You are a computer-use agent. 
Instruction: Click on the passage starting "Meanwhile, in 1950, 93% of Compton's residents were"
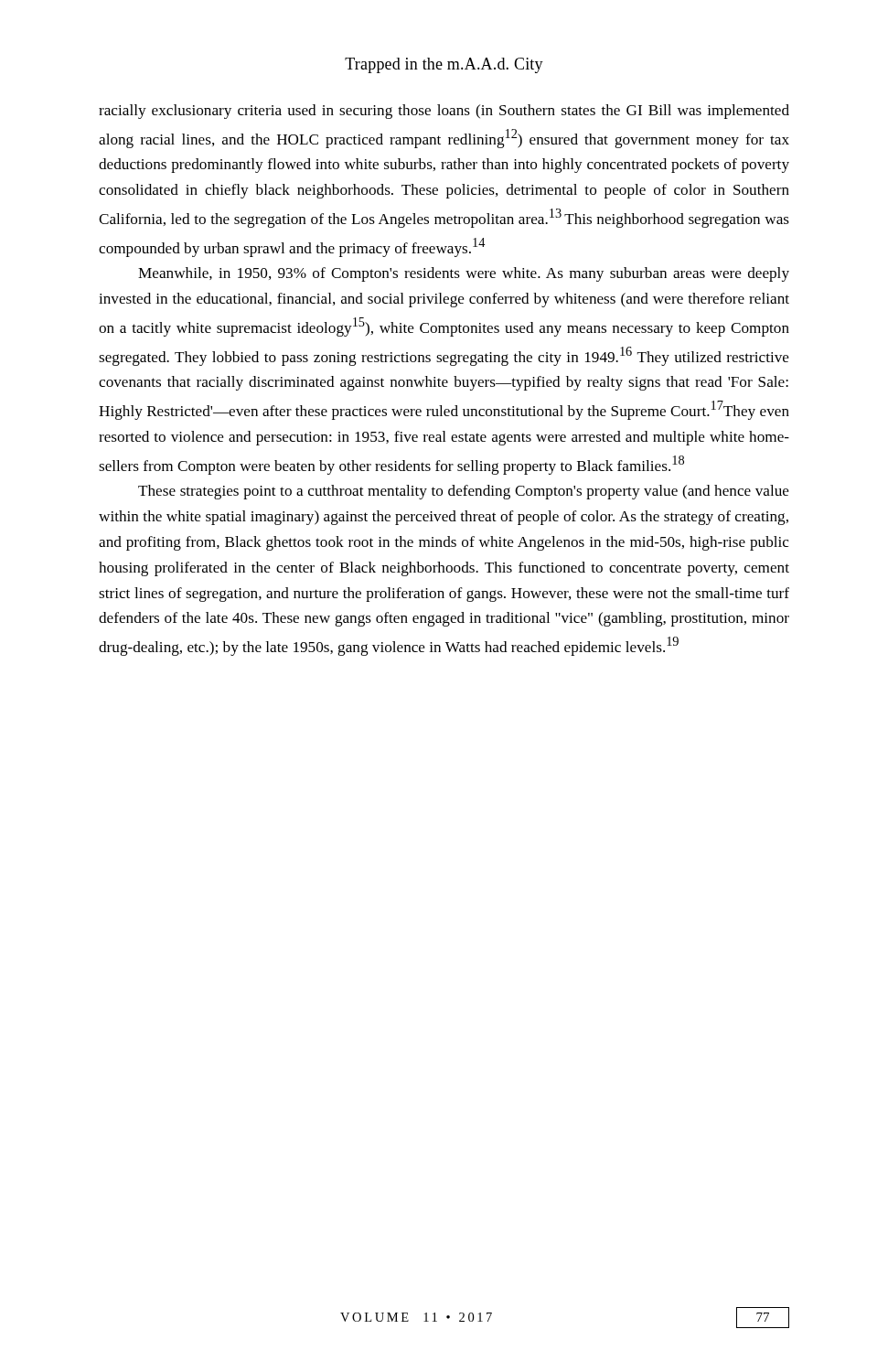coord(444,370)
